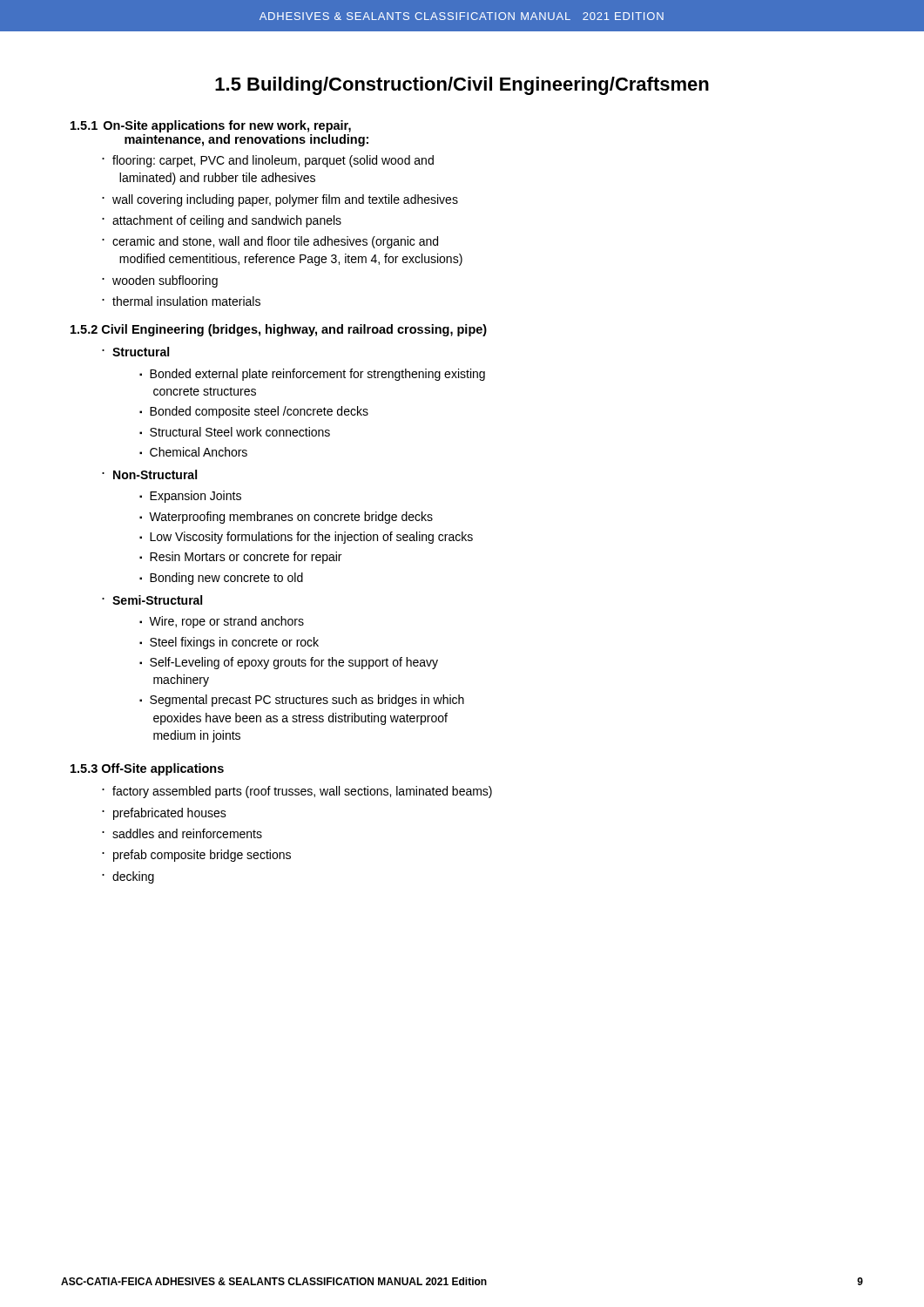924x1307 pixels.
Task: Select the text starting "▪ Chemical Anchors"
Action: pos(193,452)
